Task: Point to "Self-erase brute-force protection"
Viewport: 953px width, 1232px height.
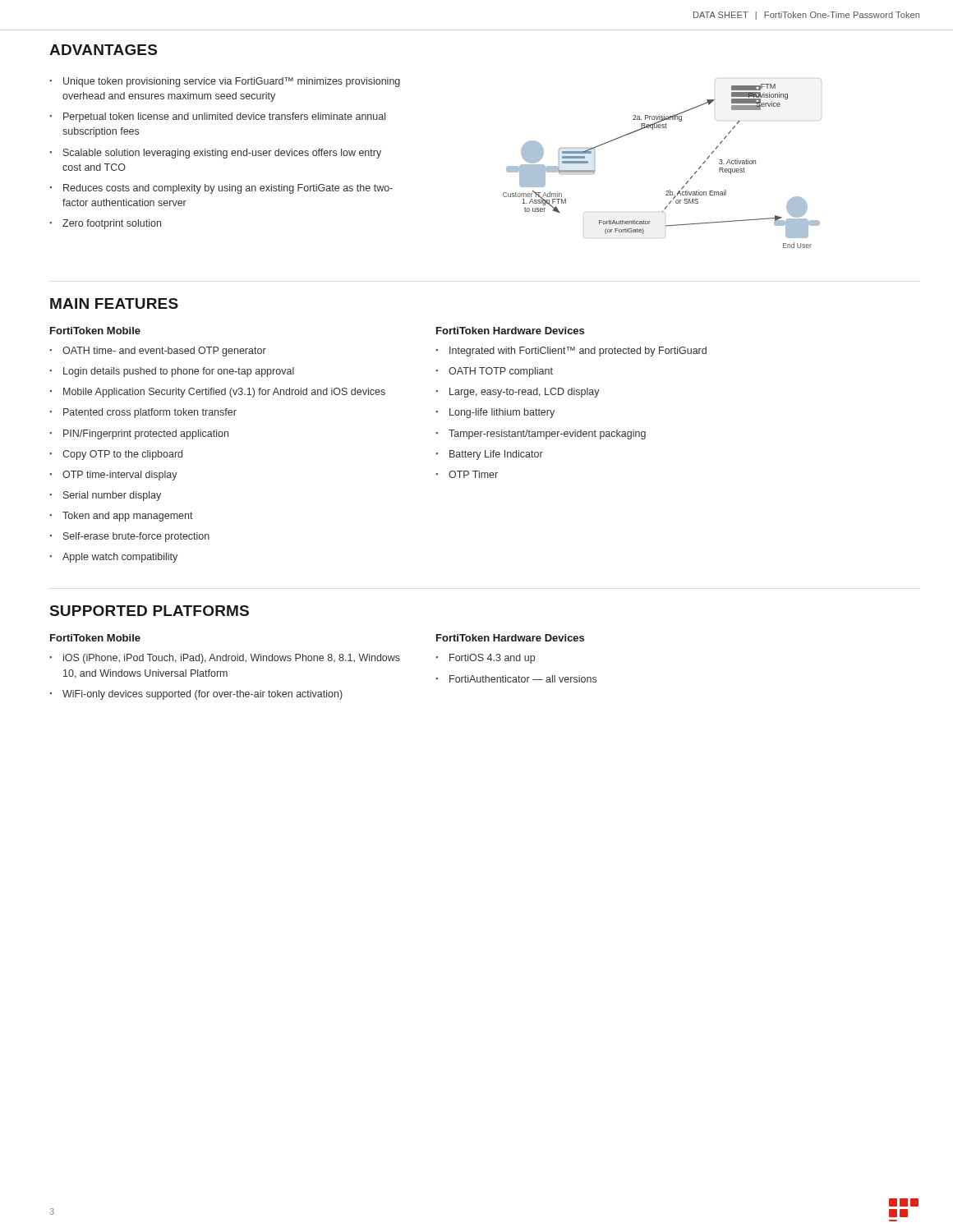Action: pos(136,536)
